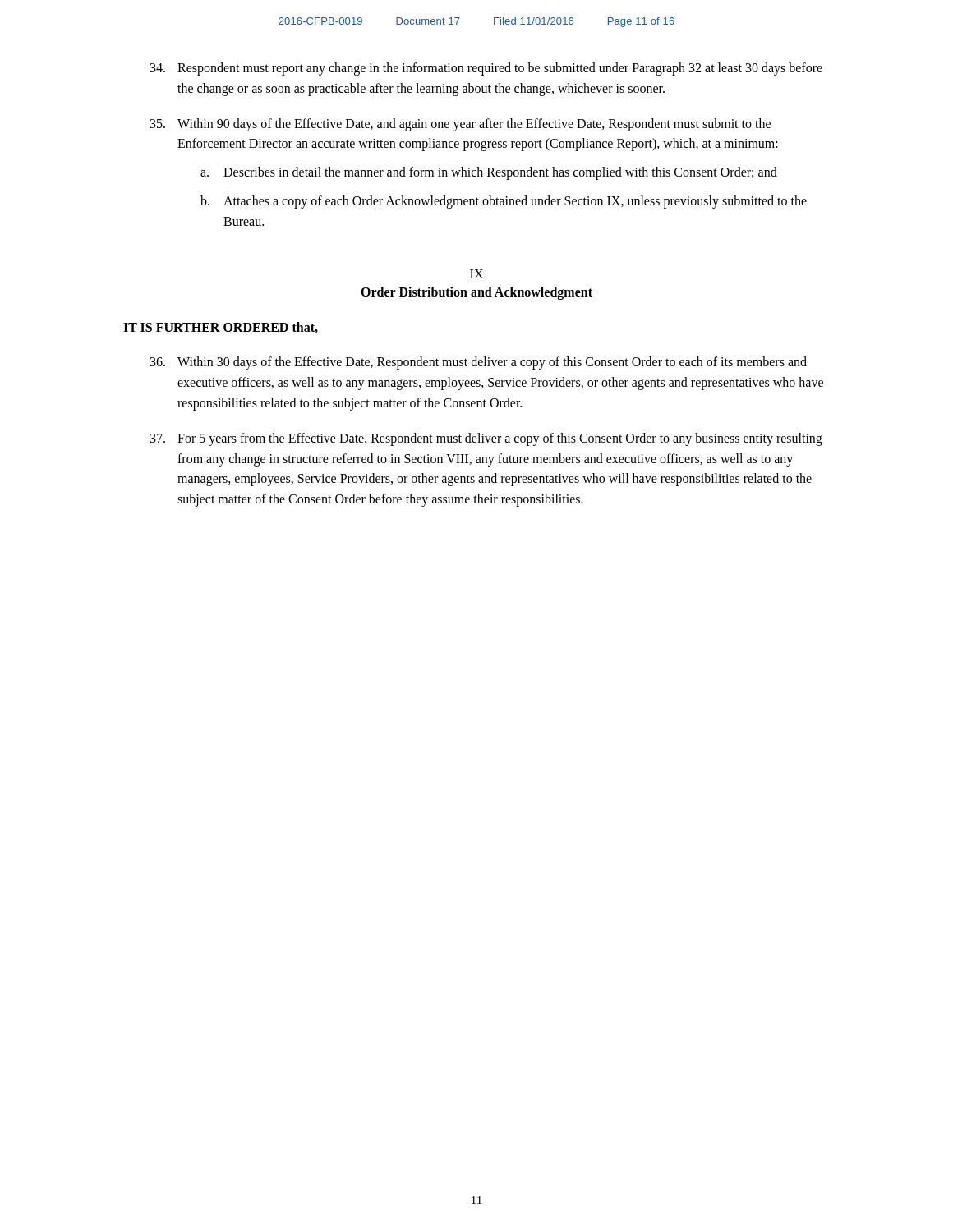Image resolution: width=953 pixels, height=1232 pixels.
Task: Click on the text starting "34. Respondent must report any change in the"
Action: coord(476,79)
